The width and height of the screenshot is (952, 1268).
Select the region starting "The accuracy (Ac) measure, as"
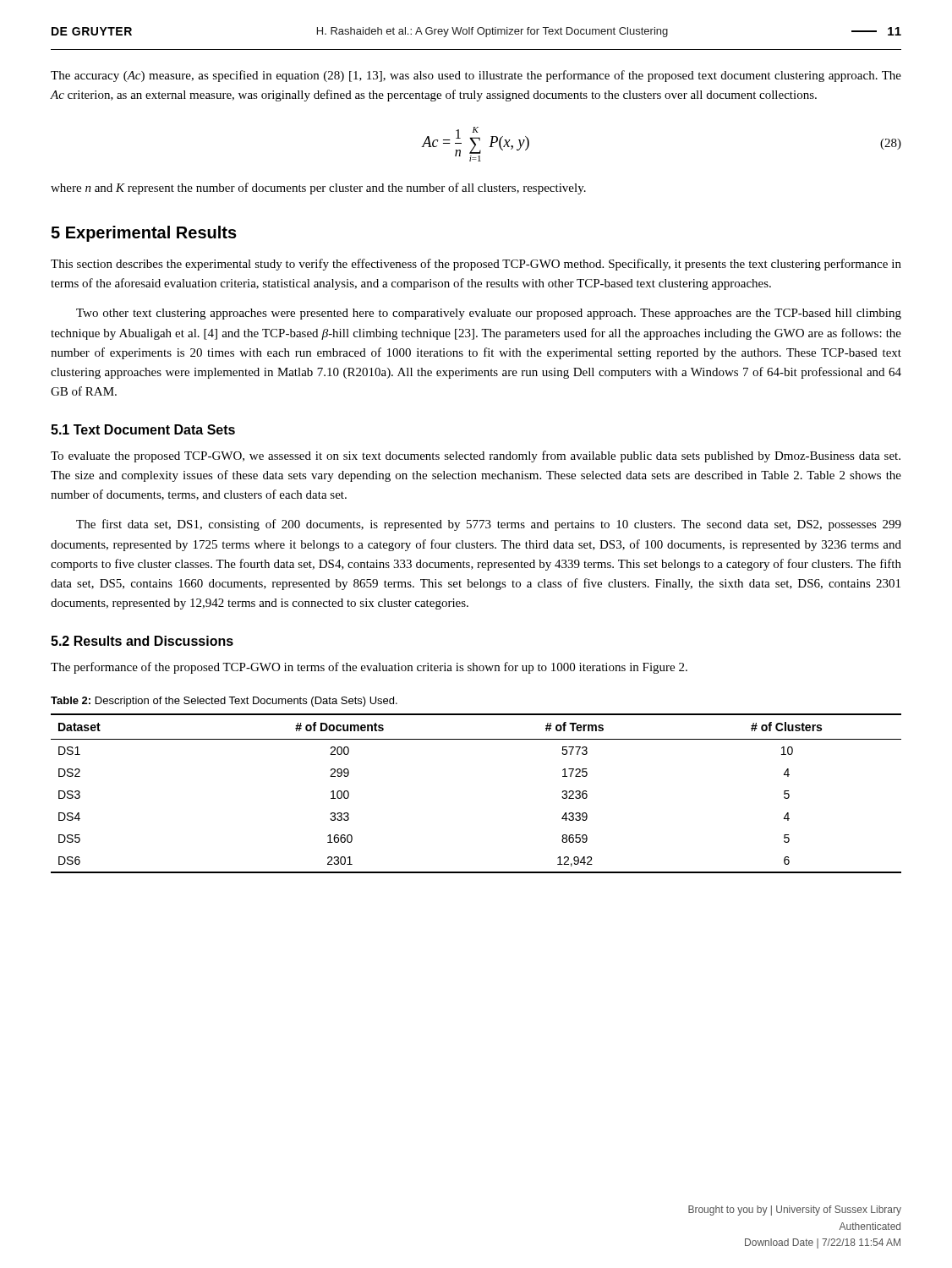(476, 85)
